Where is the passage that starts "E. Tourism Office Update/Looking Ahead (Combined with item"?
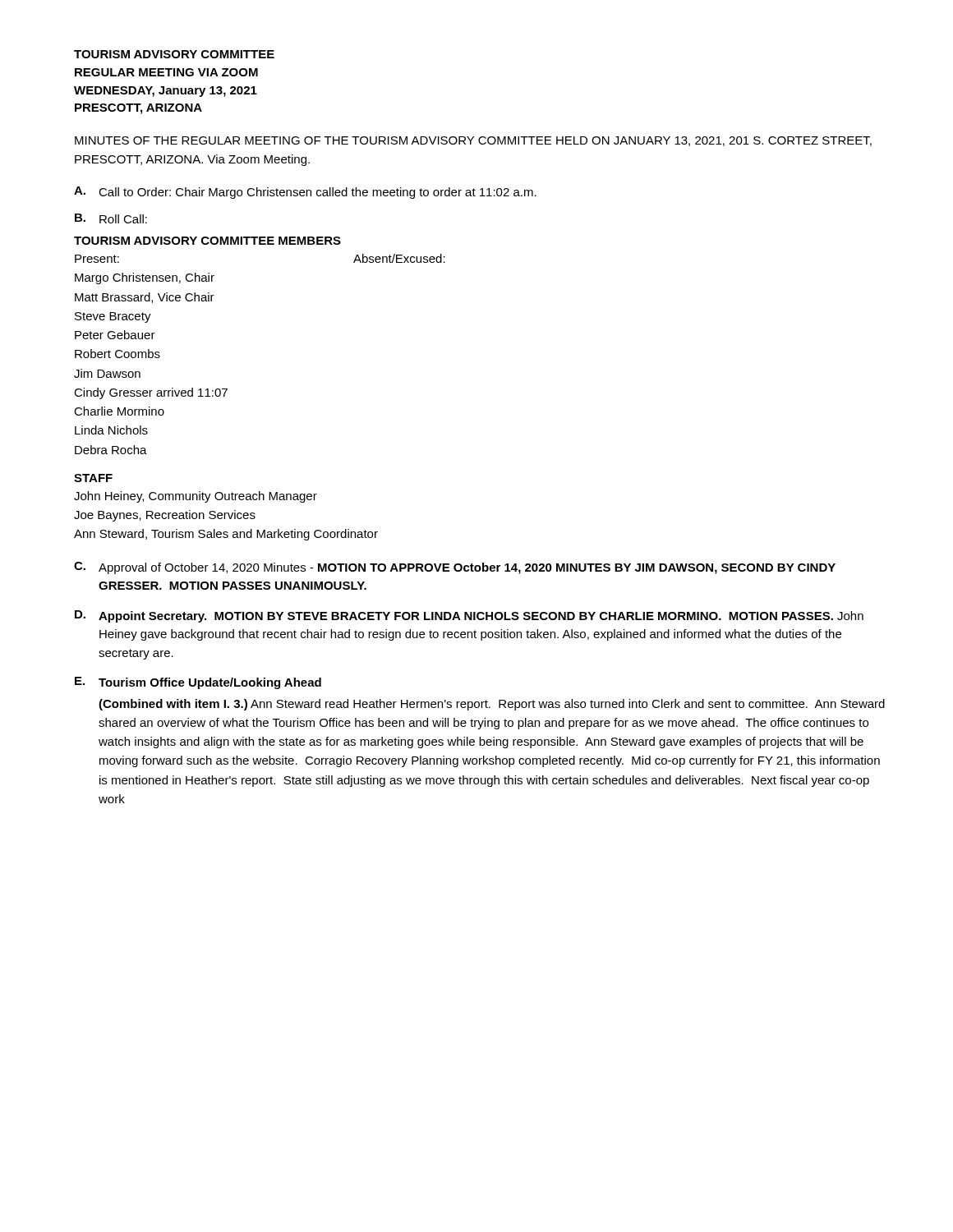The width and height of the screenshot is (953, 1232). [x=481, y=741]
